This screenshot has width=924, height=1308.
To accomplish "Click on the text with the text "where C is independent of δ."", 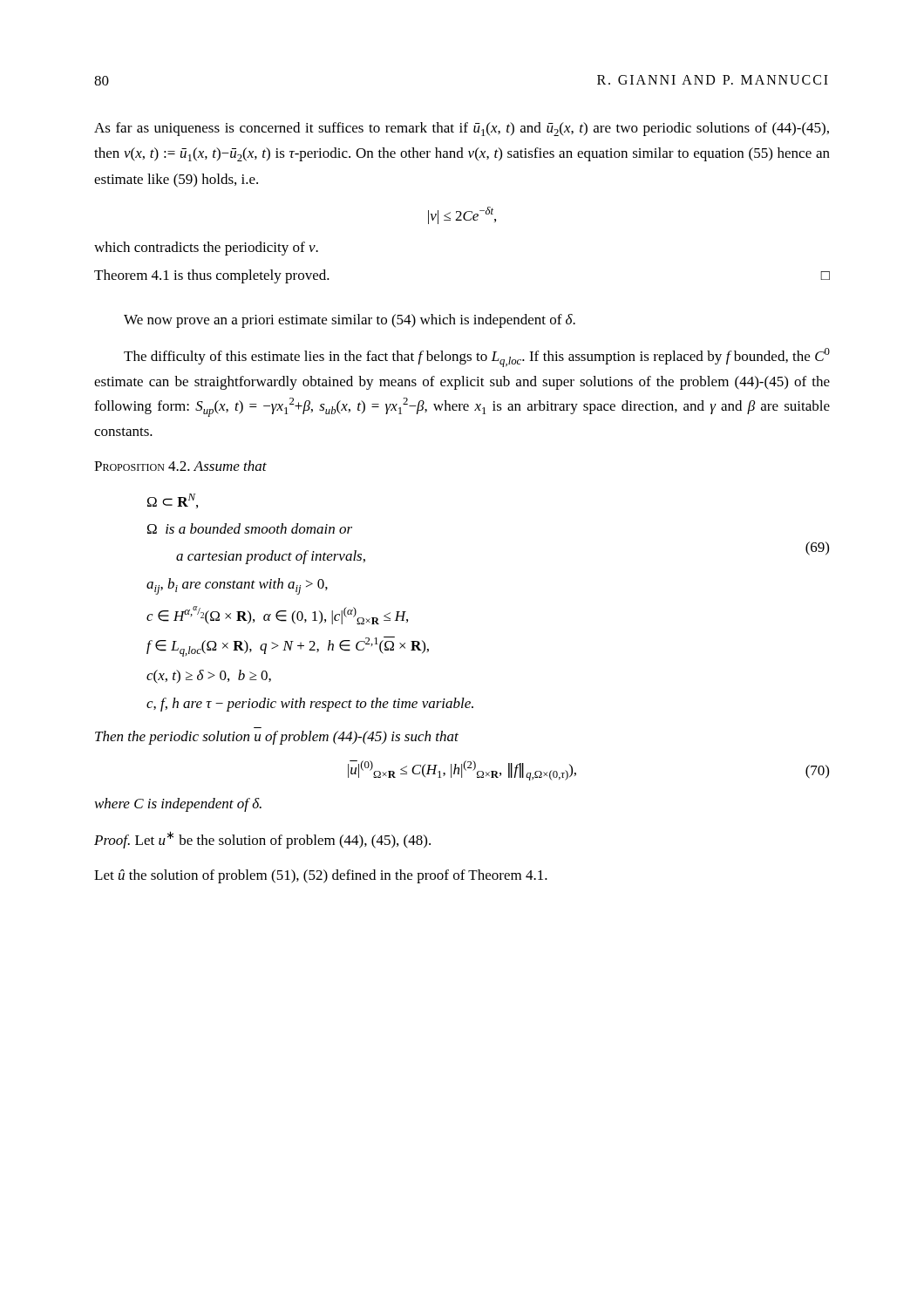I will point(178,805).
